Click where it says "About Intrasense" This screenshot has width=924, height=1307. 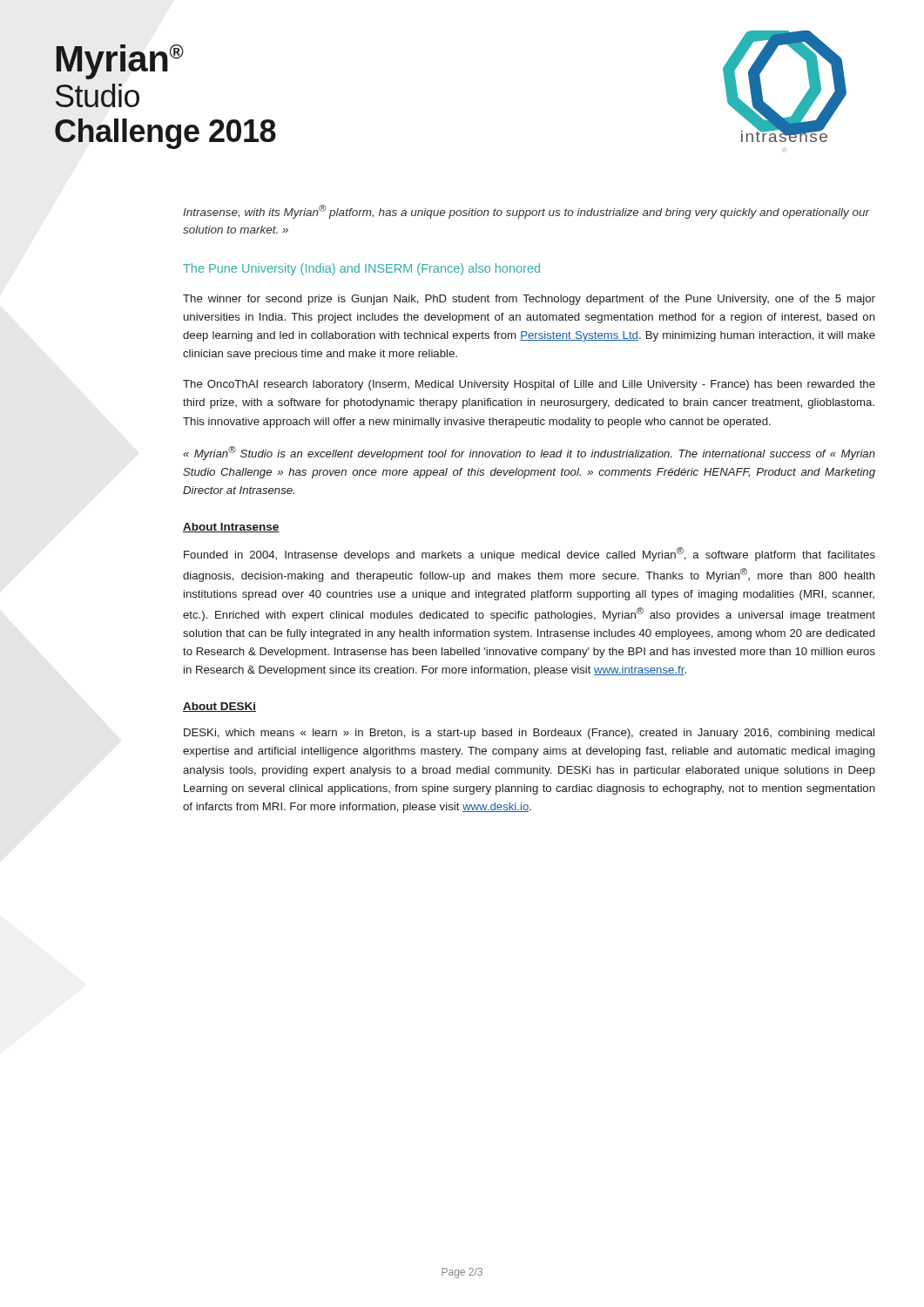coord(231,527)
